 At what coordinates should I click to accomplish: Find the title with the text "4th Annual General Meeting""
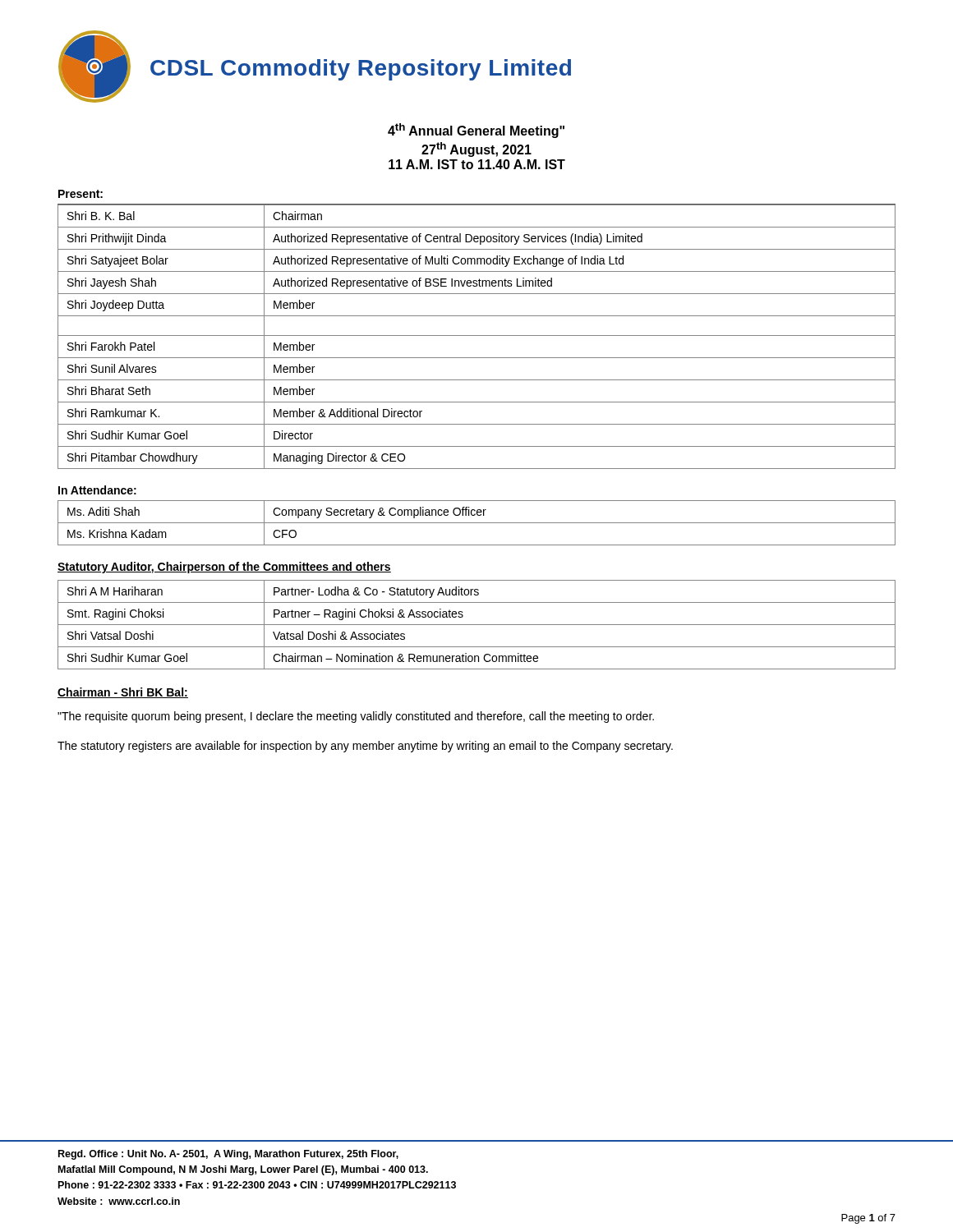point(476,146)
